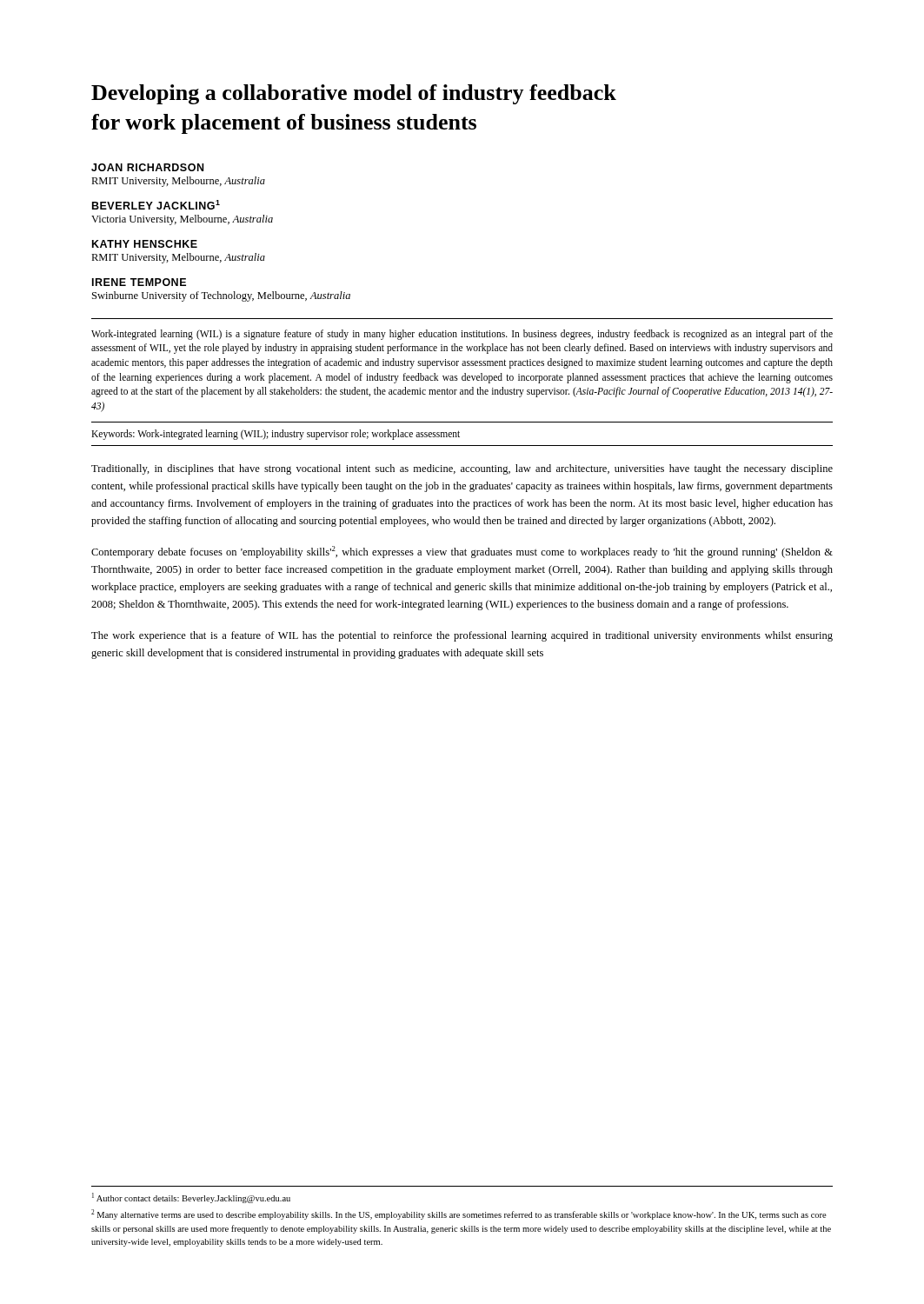
Task: Locate the passage starting "Developing a collaborative model of industry"
Action: click(x=354, y=107)
